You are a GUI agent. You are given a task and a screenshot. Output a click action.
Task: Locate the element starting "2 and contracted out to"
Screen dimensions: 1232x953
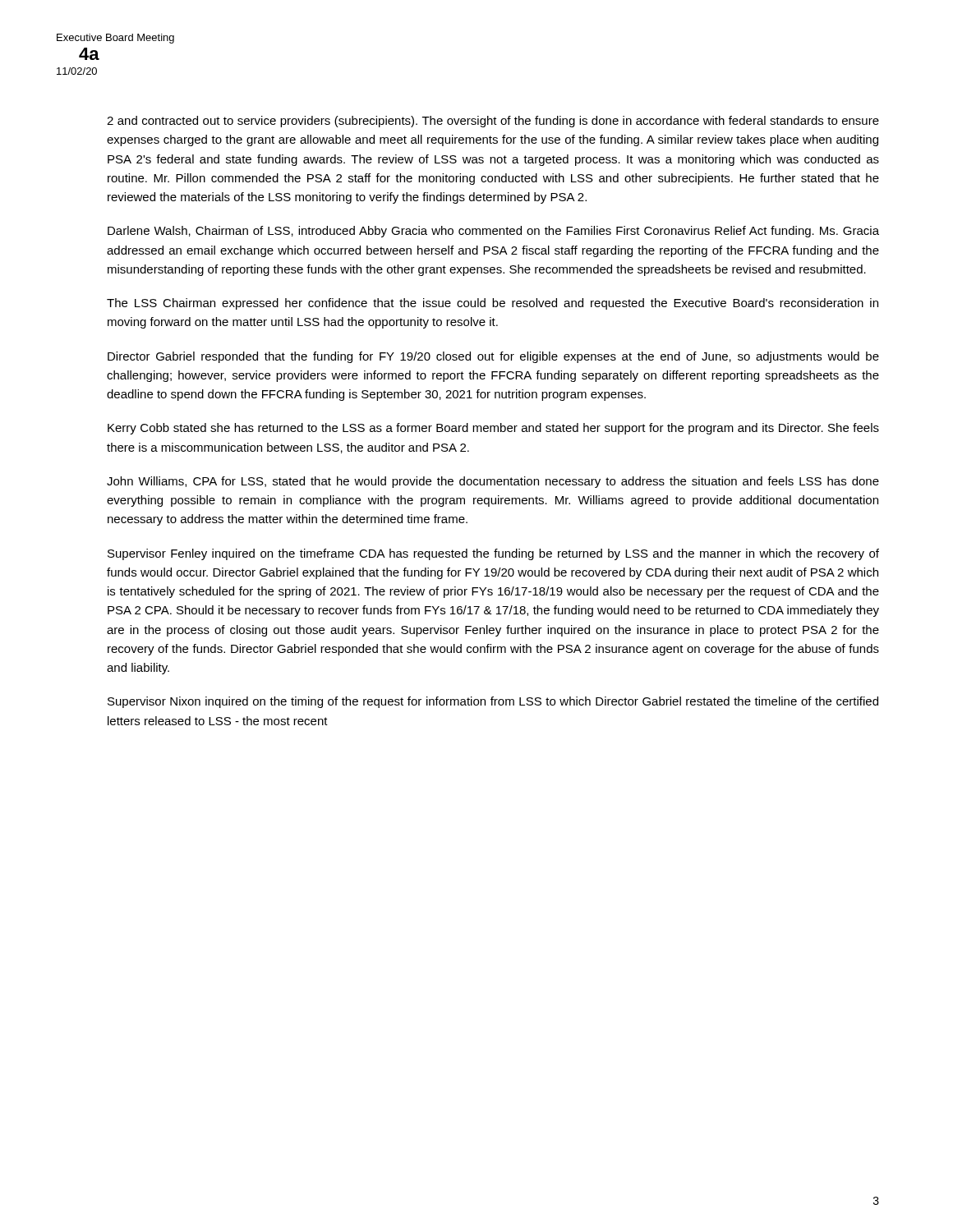[x=493, y=158]
